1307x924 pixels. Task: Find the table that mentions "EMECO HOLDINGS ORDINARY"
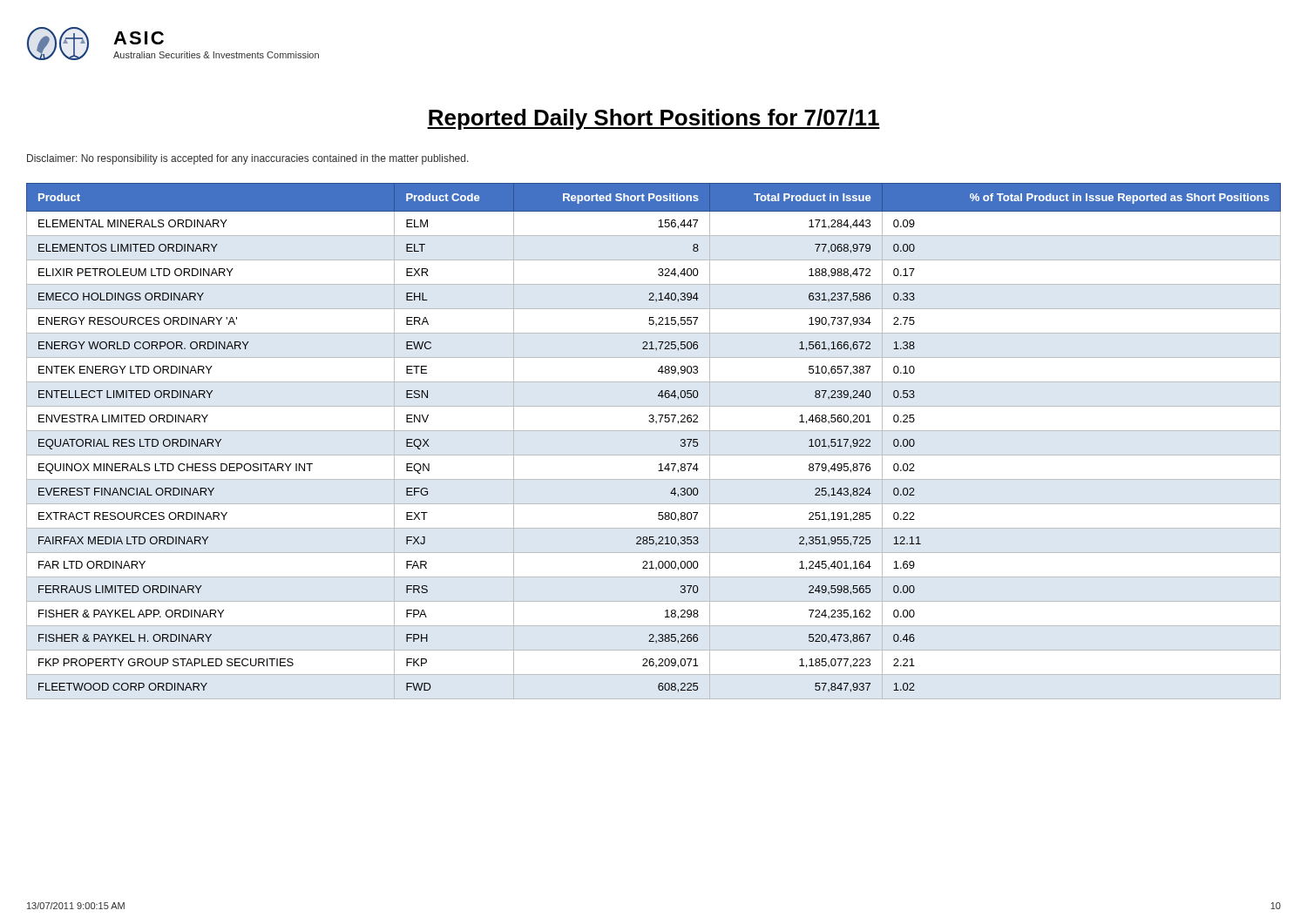pyautogui.click(x=654, y=441)
